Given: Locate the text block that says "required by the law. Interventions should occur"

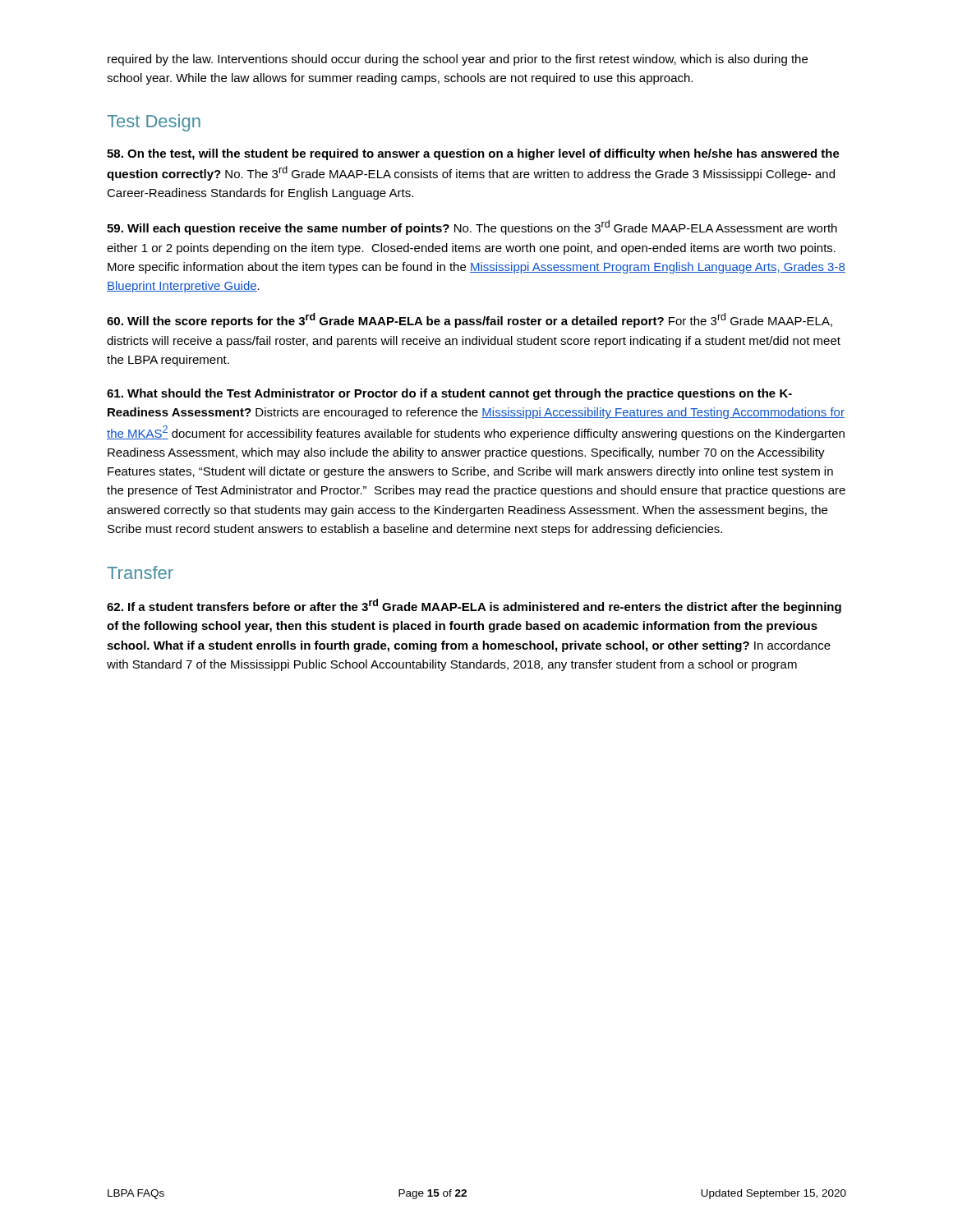Looking at the screenshot, I should tap(458, 68).
